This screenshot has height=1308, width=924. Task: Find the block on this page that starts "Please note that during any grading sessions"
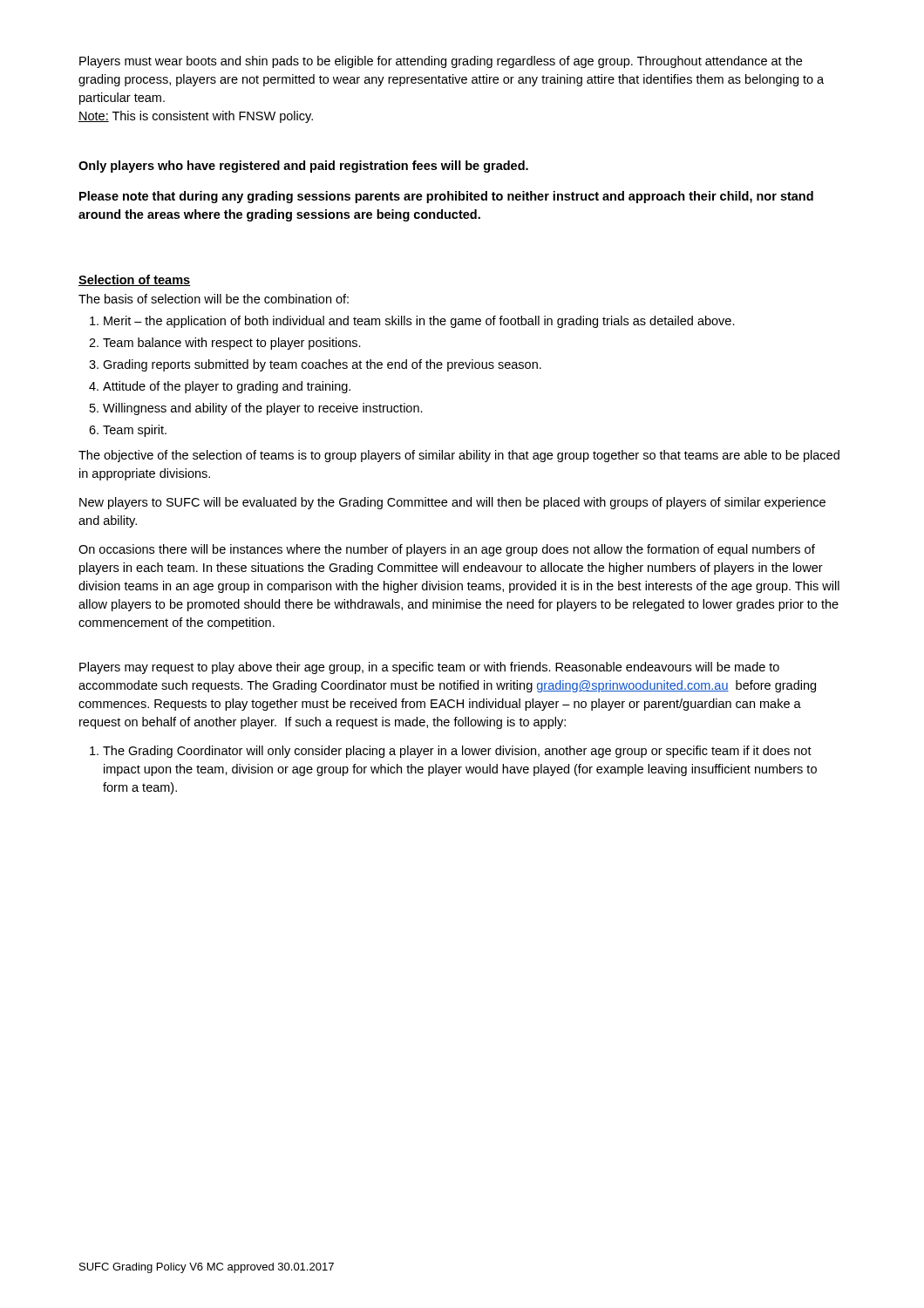(446, 205)
